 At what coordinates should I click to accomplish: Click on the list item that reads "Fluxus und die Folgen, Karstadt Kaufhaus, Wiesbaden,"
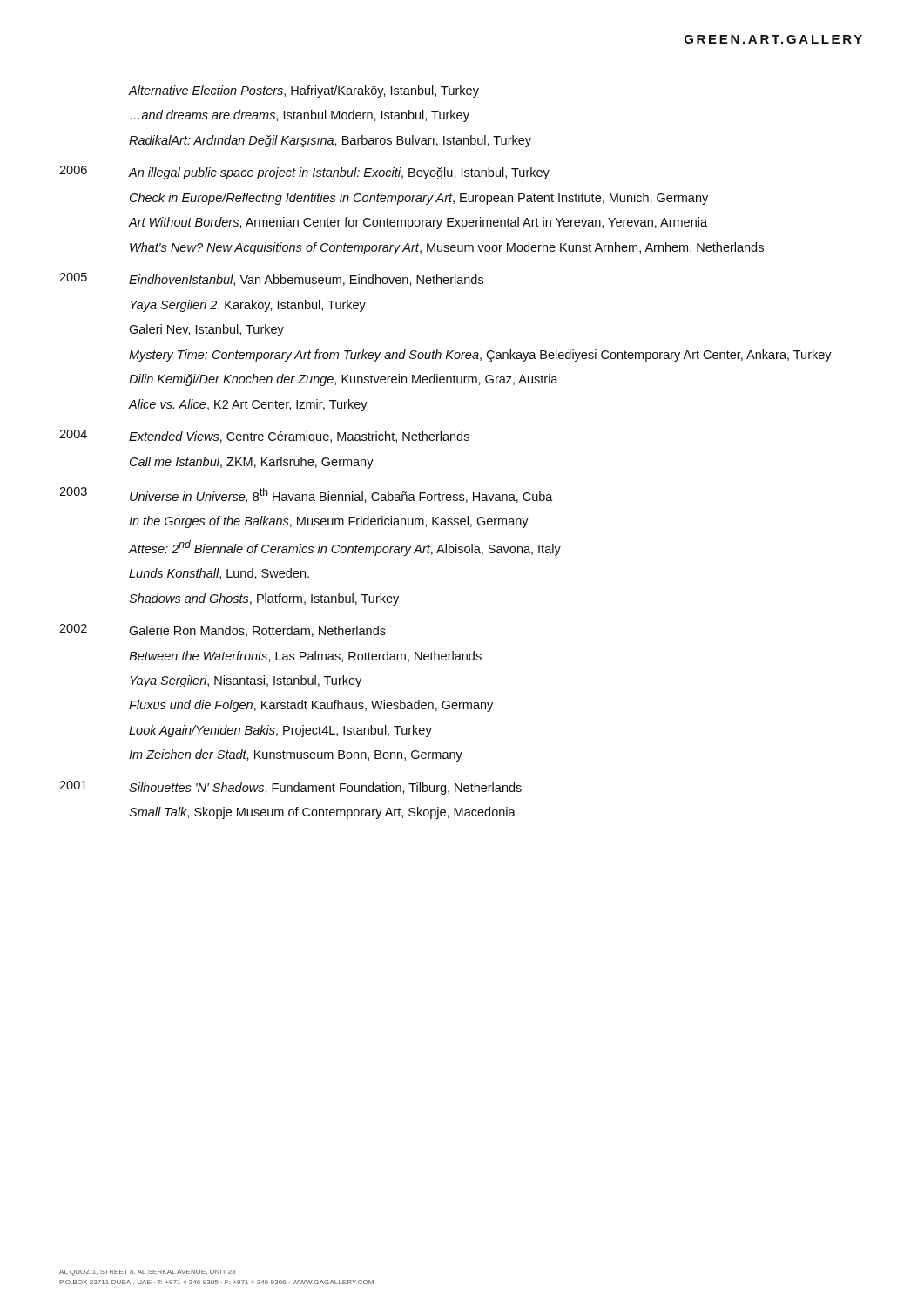311,705
